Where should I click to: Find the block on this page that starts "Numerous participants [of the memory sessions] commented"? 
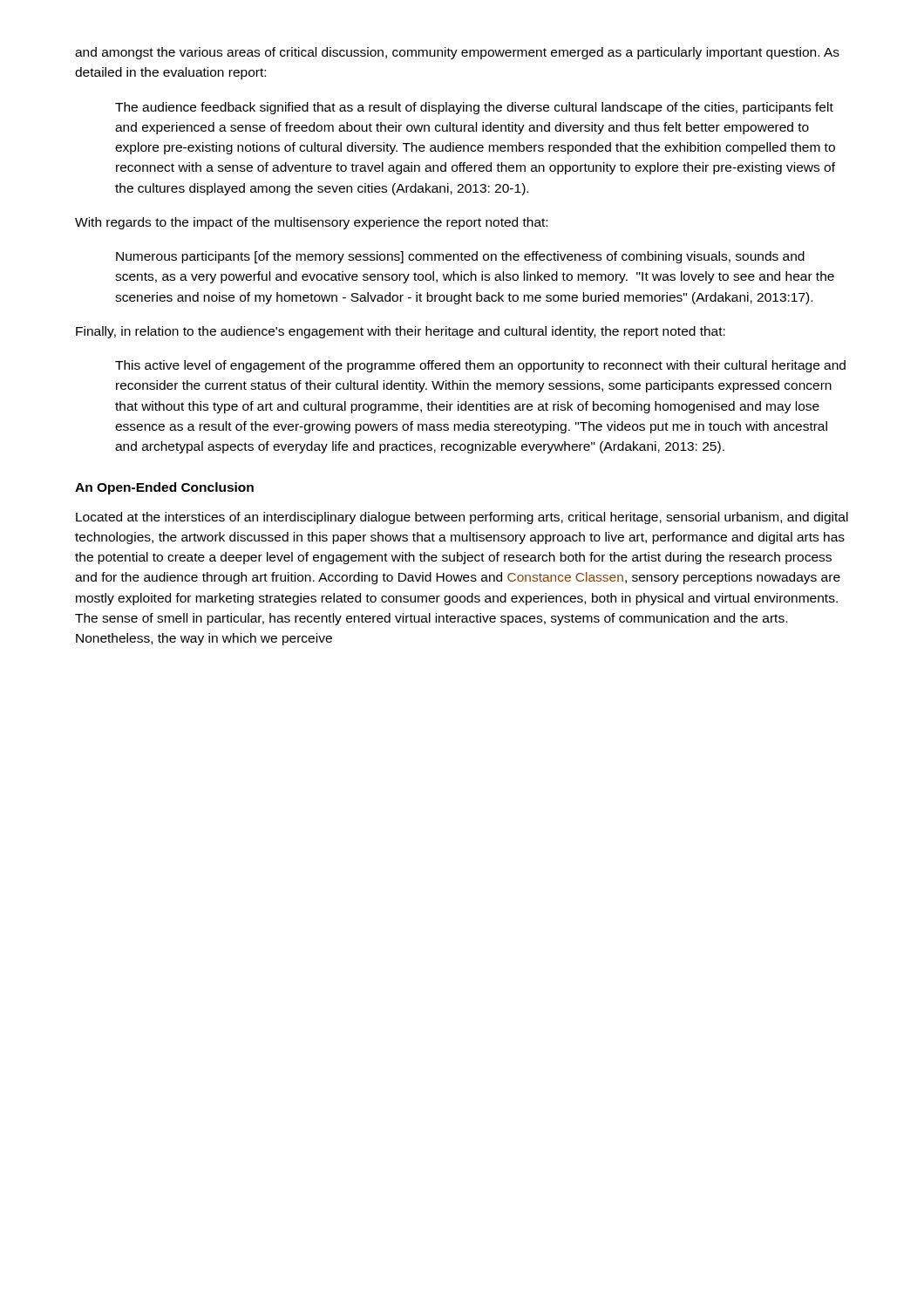point(475,276)
